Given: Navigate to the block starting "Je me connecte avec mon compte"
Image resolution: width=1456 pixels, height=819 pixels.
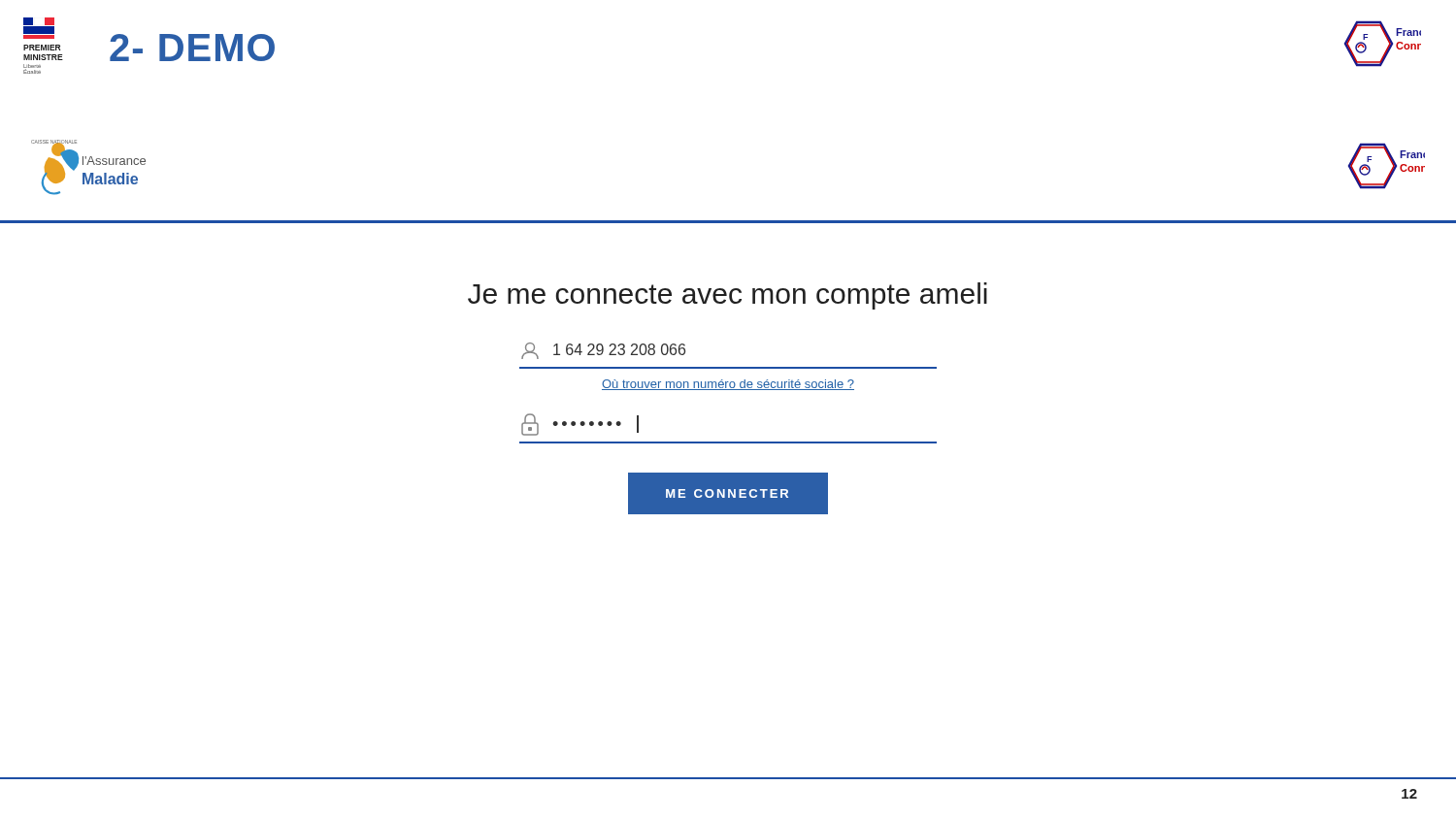Looking at the screenshot, I should [x=728, y=294].
